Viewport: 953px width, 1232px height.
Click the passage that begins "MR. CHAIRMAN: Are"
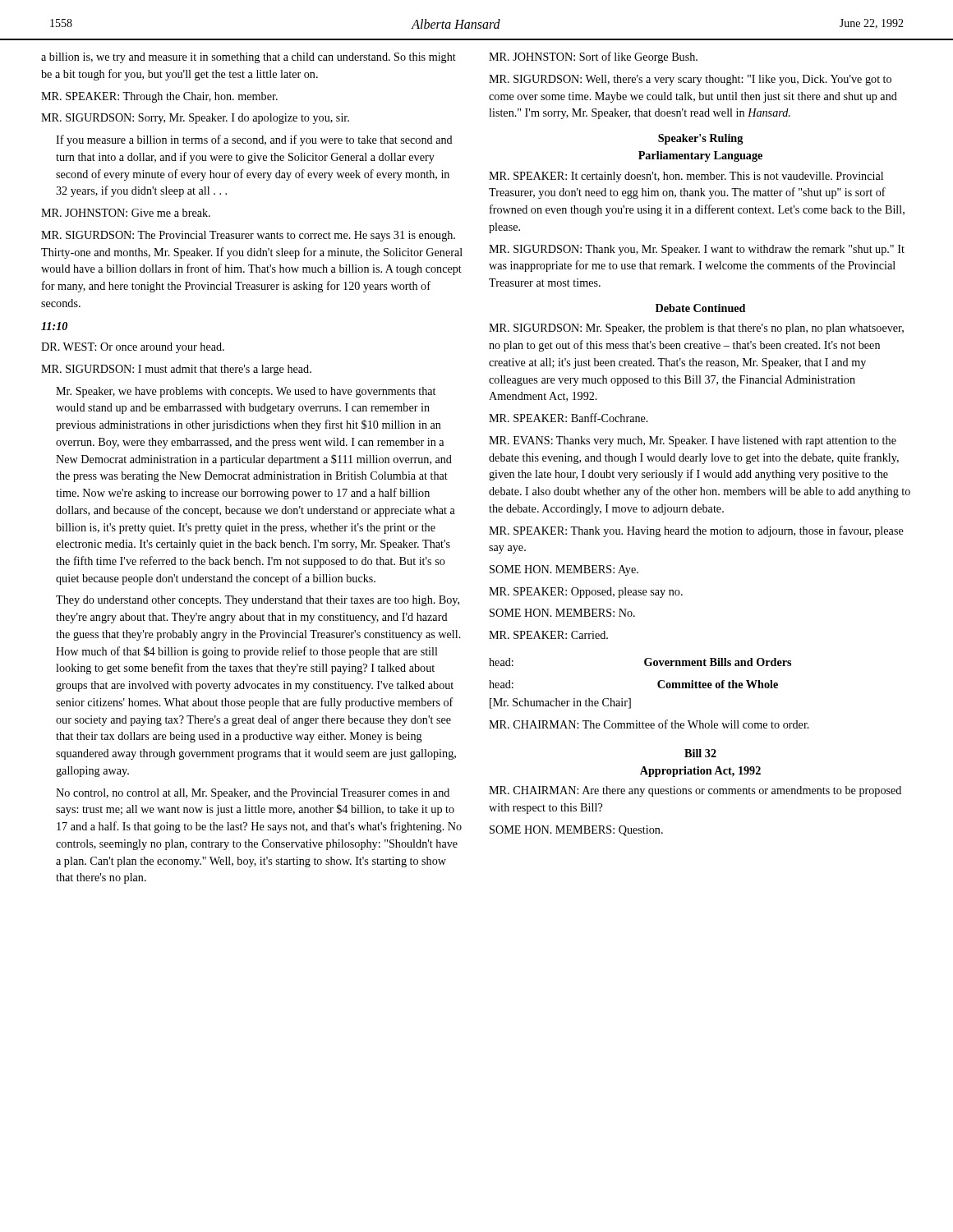click(700, 799)
